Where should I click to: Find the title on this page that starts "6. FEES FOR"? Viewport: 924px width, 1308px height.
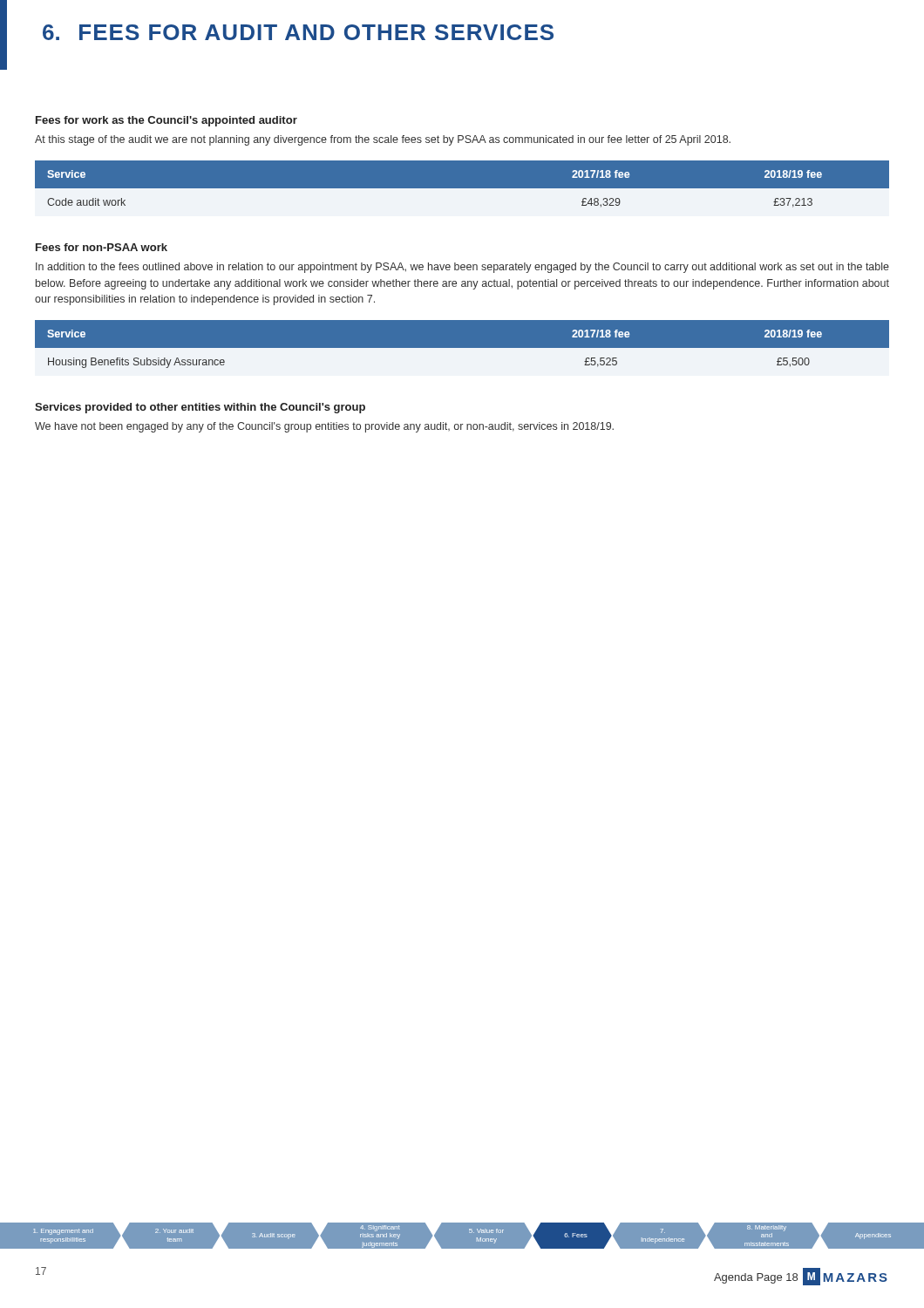299,32
